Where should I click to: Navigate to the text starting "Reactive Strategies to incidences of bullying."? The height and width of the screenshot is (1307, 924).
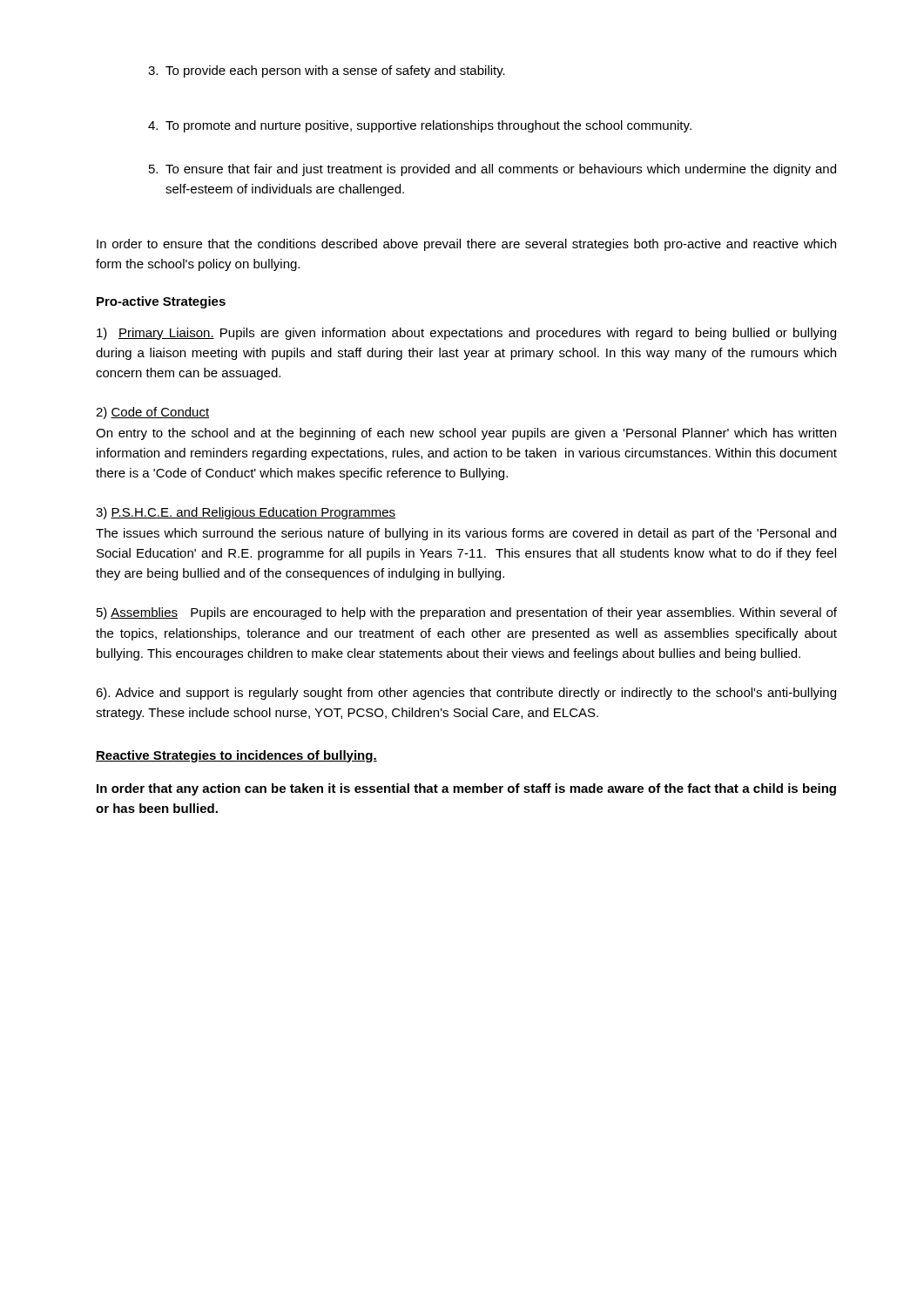[x=236, y=755]
